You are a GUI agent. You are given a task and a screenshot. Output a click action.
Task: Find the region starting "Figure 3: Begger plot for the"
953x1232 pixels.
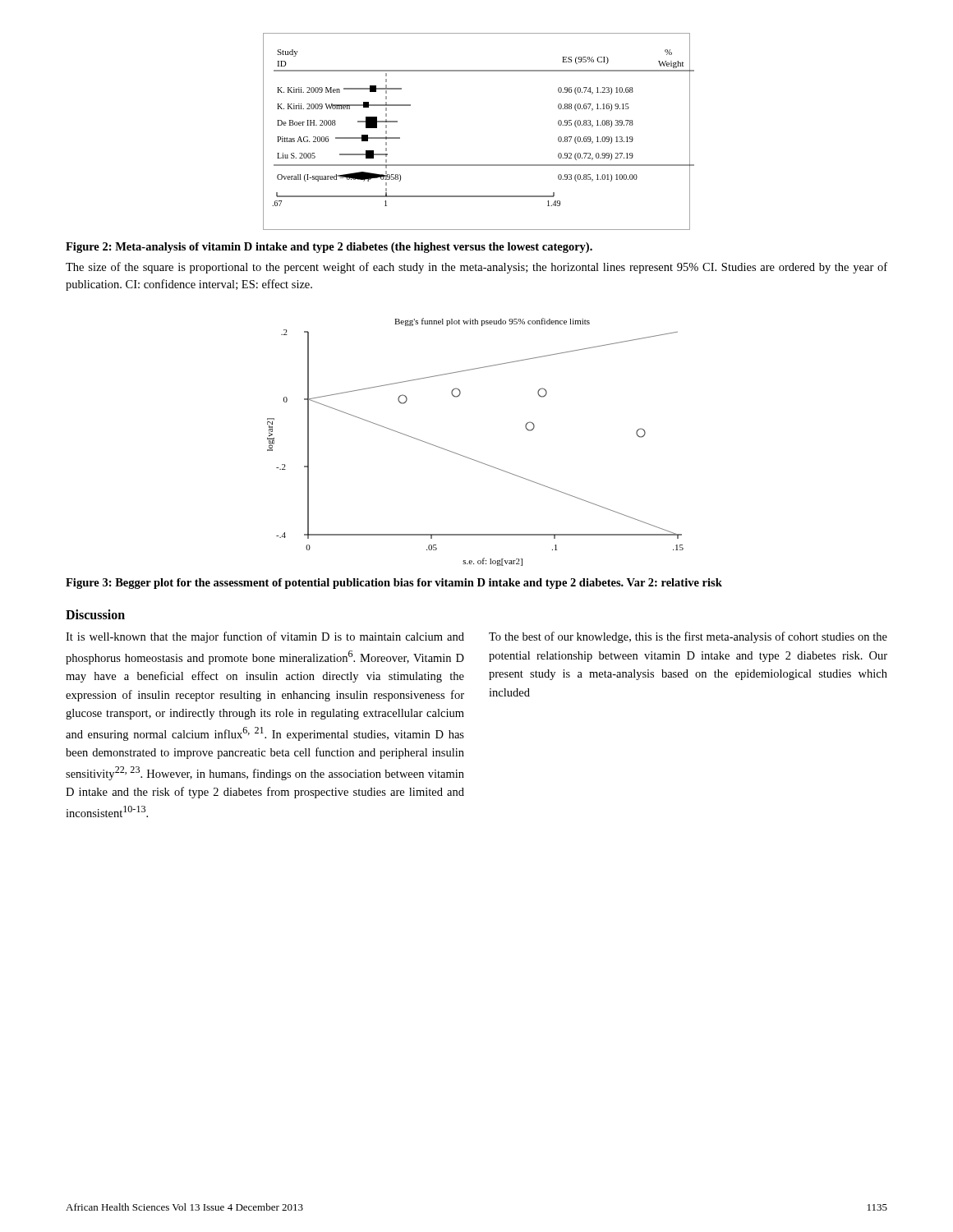[x=394, y=582]
